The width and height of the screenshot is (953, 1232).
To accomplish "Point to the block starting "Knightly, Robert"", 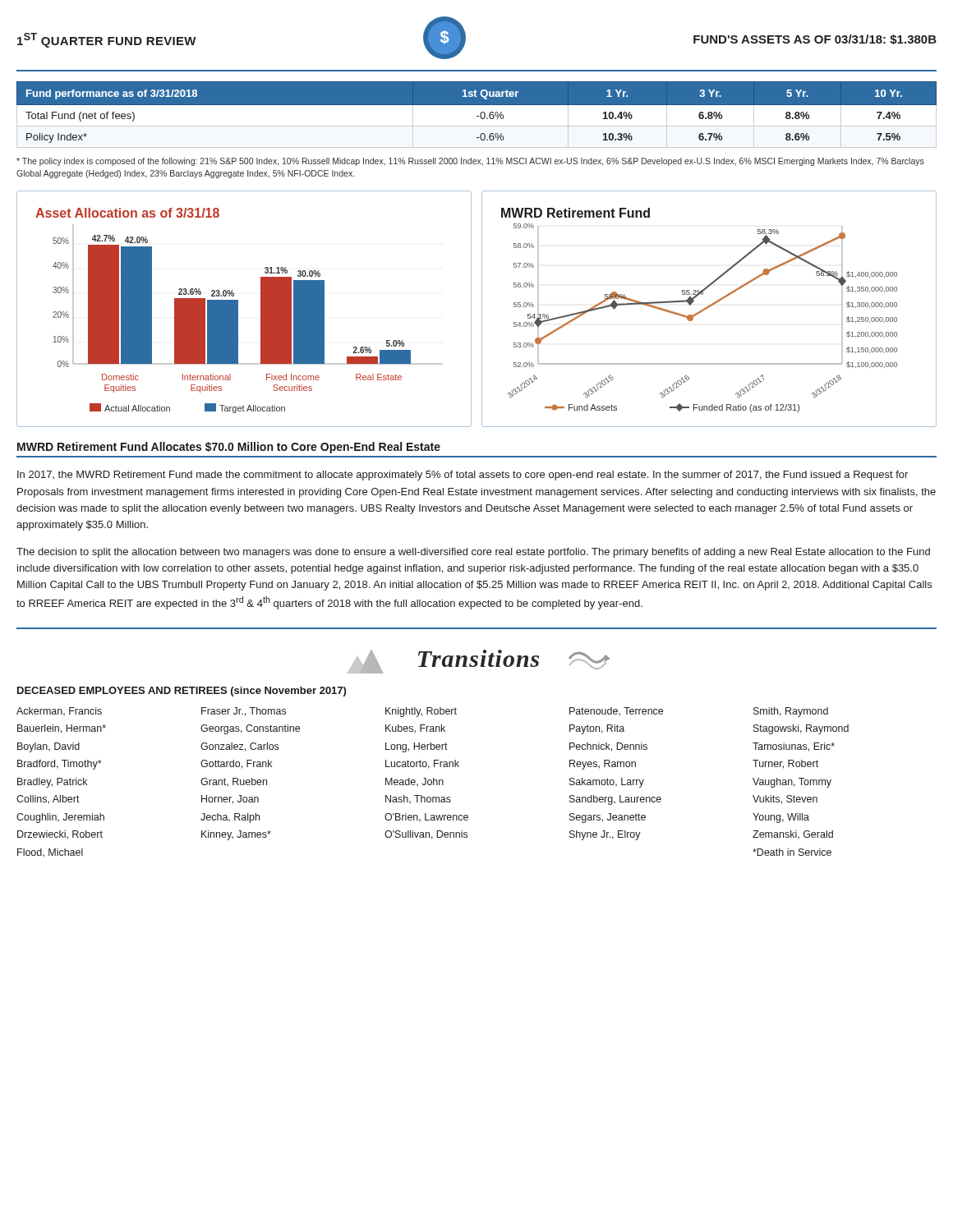I will [421, 711].
